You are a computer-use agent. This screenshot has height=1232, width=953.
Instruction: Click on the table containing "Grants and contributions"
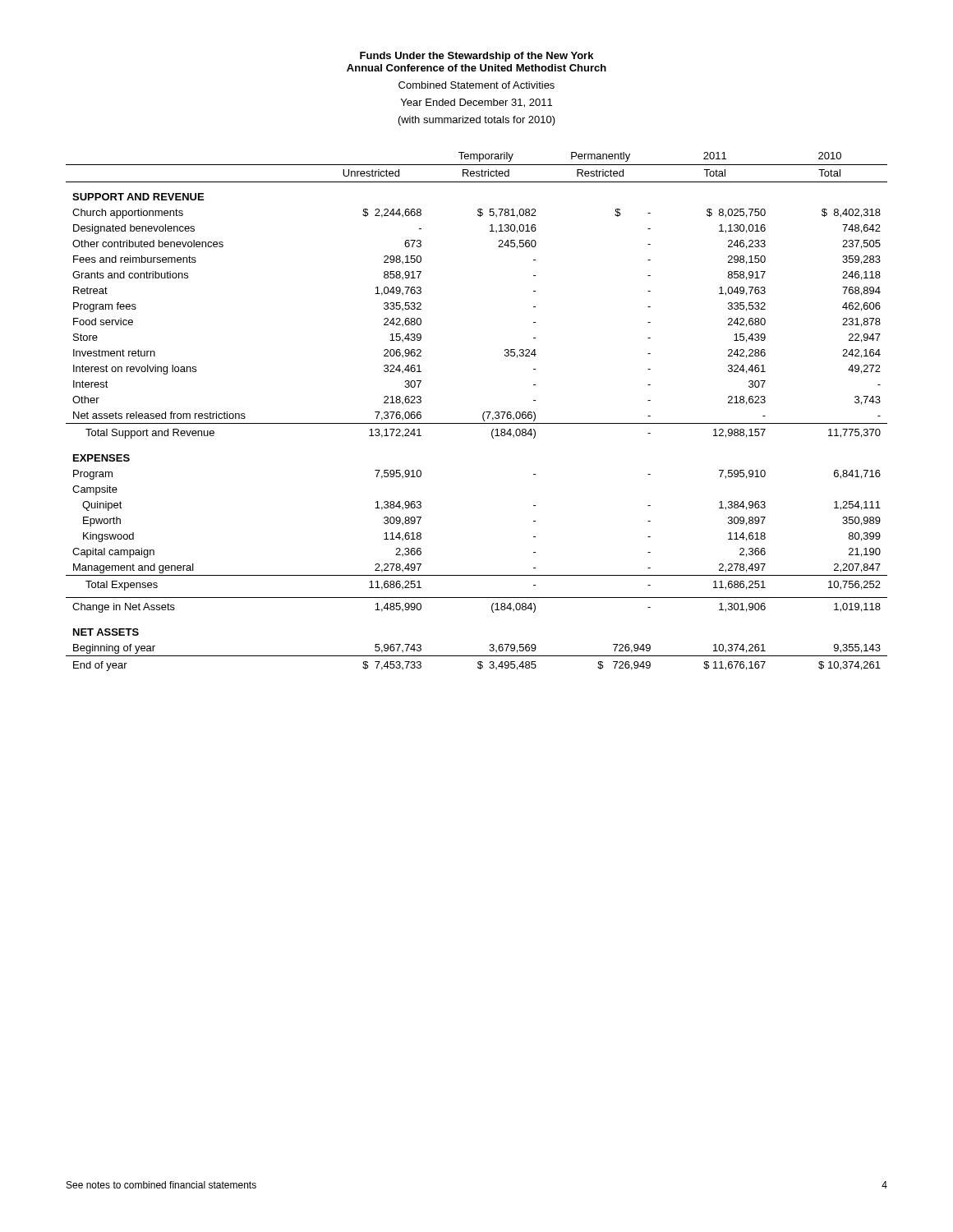click(476, 410)
